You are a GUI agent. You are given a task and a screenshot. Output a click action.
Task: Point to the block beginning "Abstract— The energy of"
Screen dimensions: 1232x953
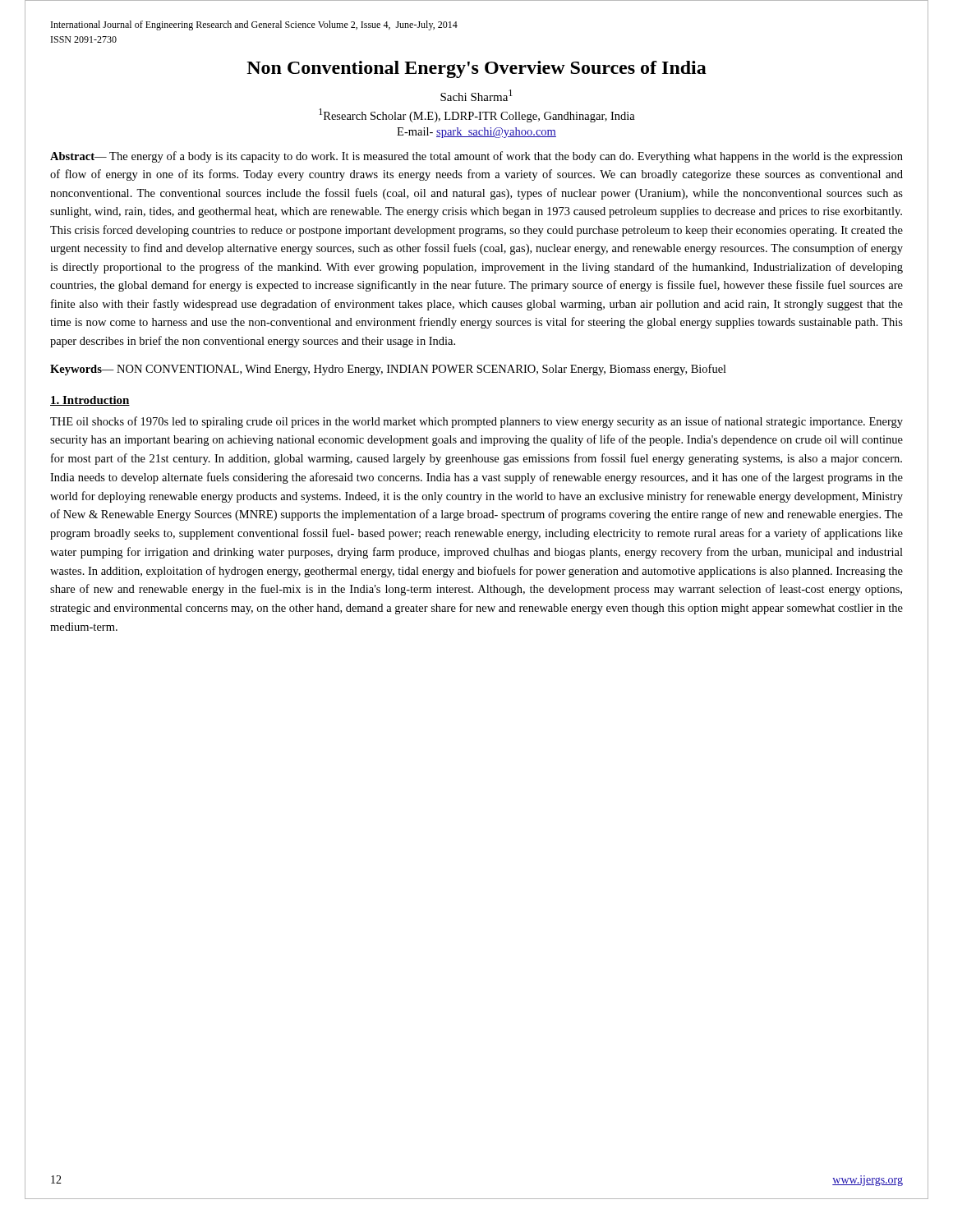pos(476,248)
